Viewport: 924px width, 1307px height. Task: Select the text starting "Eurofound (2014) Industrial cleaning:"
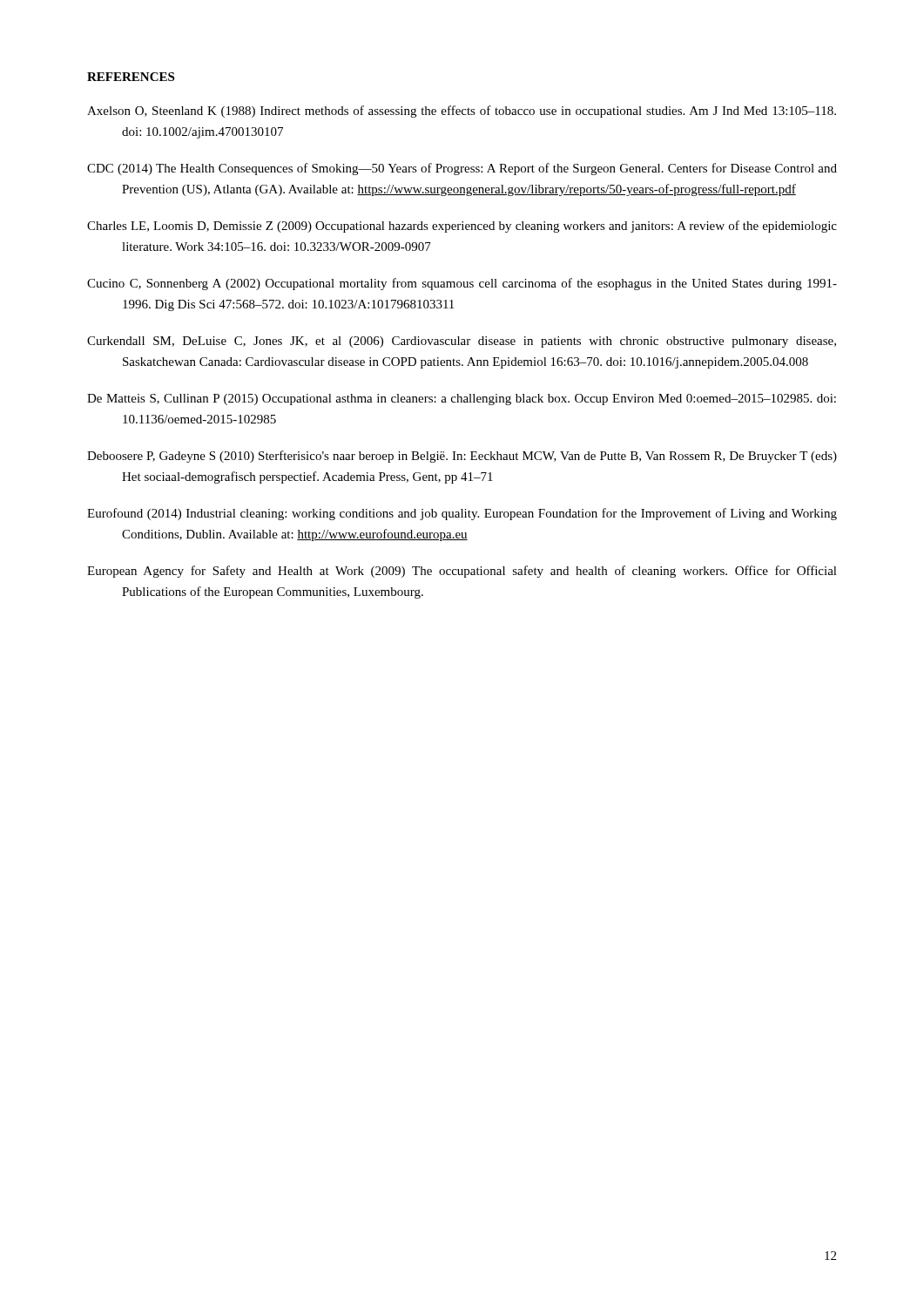click(462, 524)
